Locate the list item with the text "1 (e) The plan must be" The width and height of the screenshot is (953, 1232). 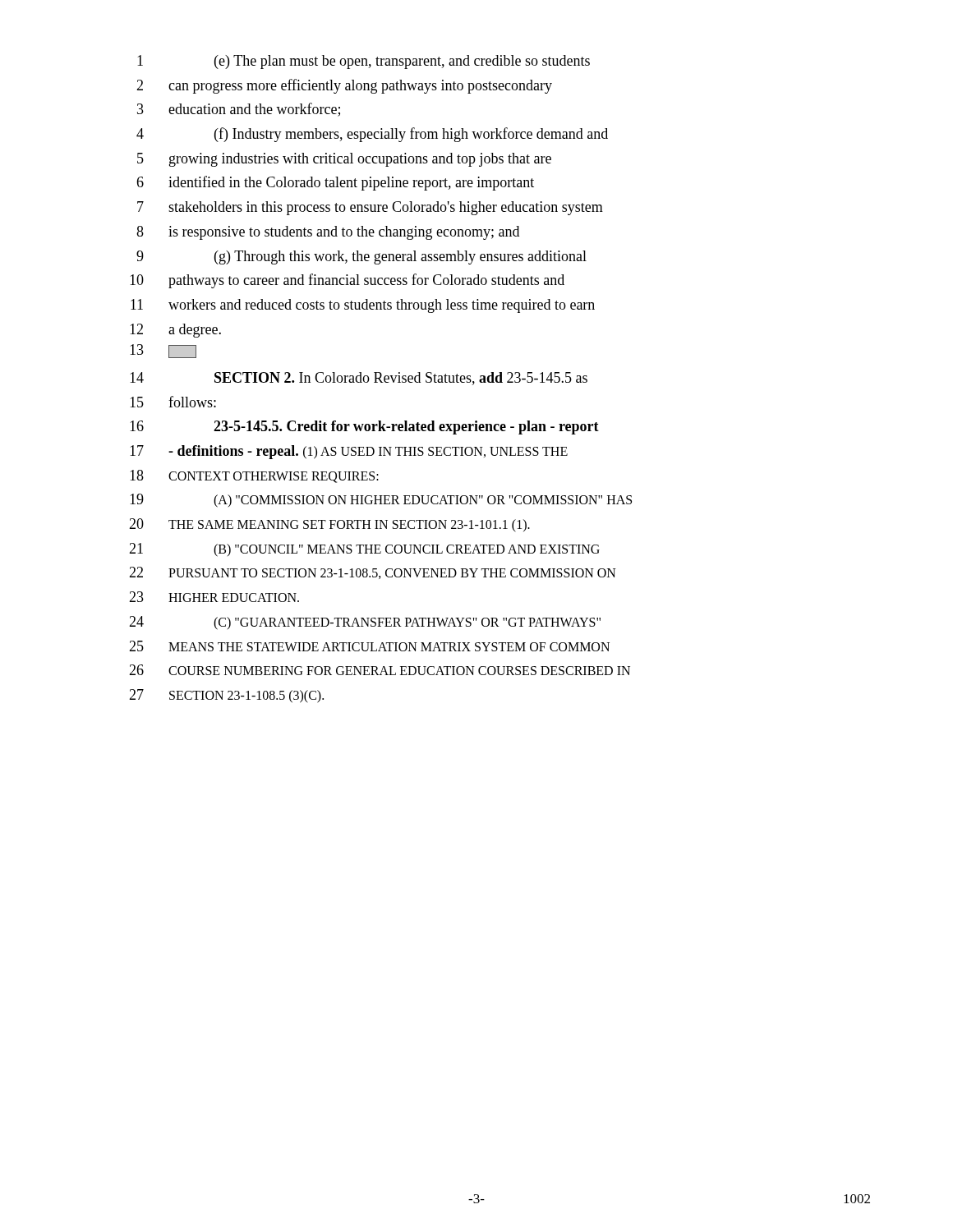point(485,61)
